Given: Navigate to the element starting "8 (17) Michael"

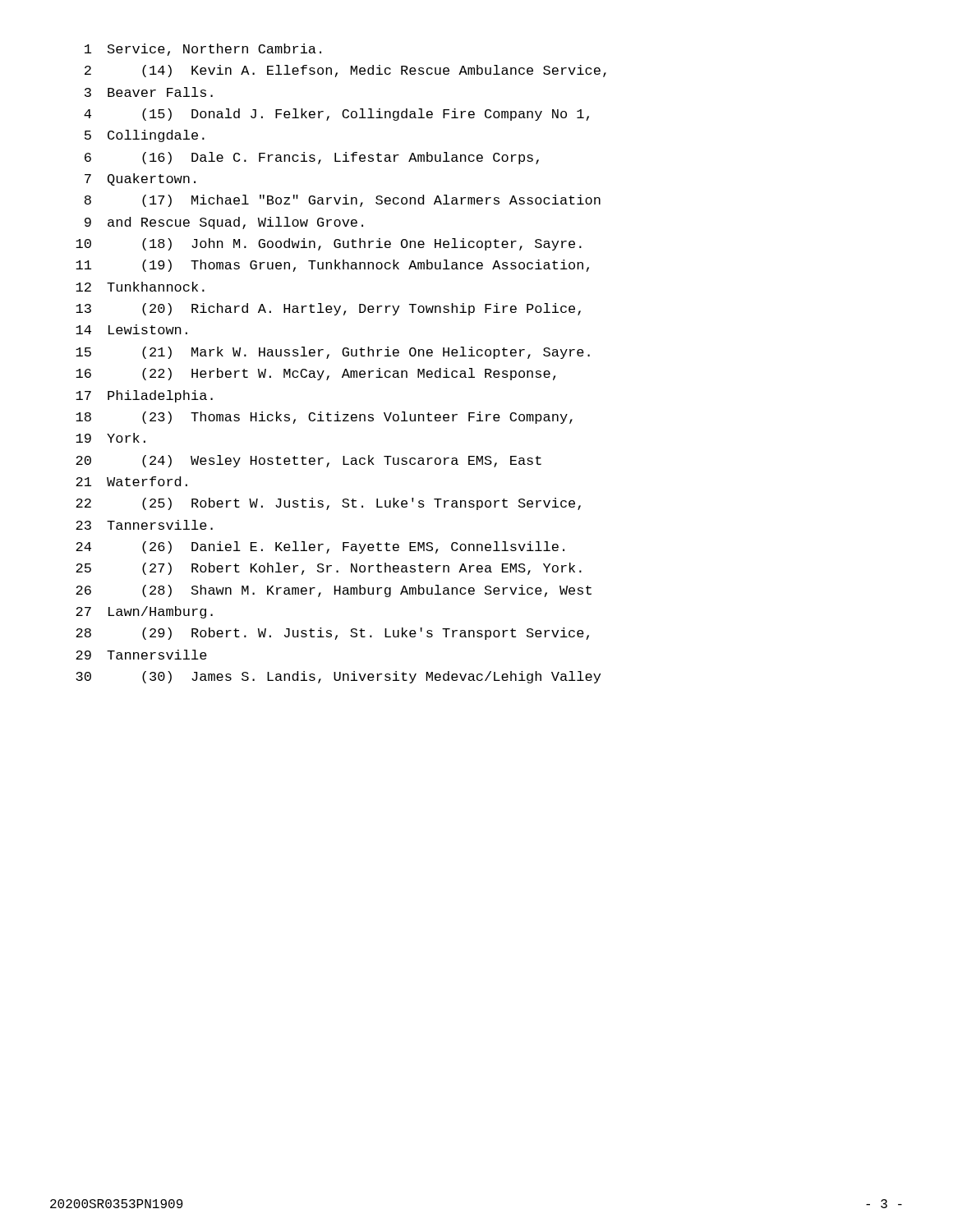Looking at the screenshot, I should 325,202.
